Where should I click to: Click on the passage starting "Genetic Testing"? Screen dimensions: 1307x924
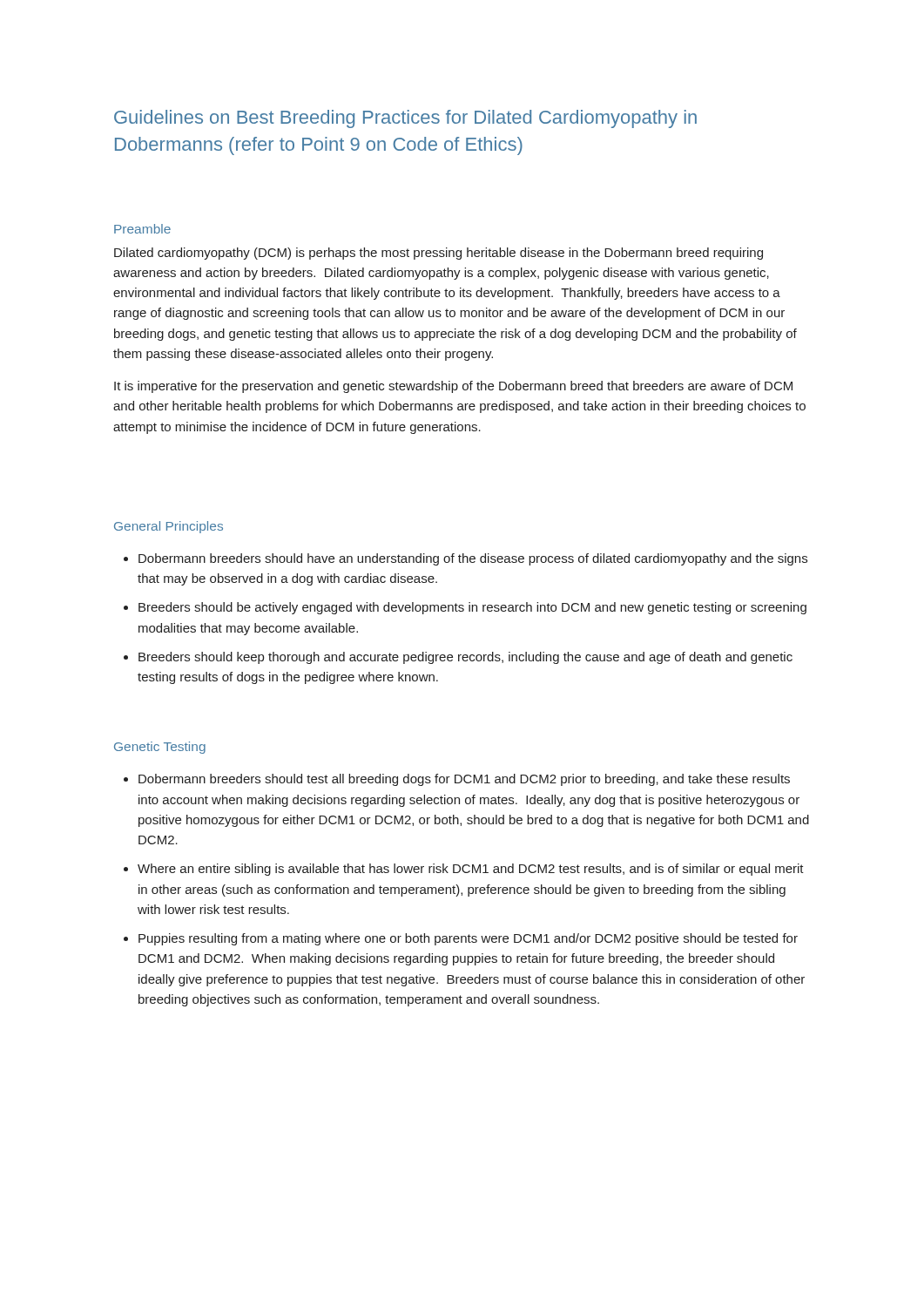[160, 747]
